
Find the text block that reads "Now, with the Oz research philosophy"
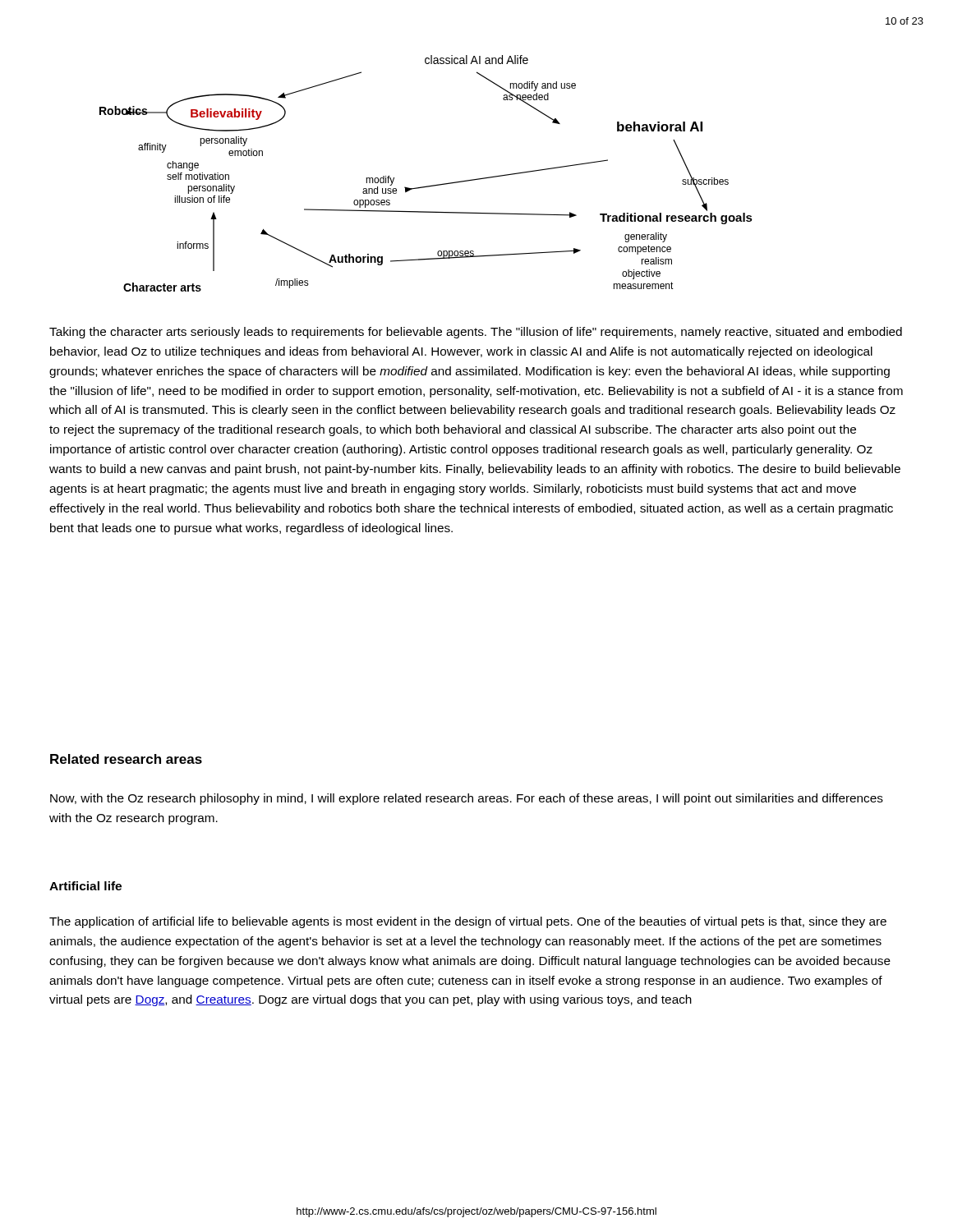(466, 808)
